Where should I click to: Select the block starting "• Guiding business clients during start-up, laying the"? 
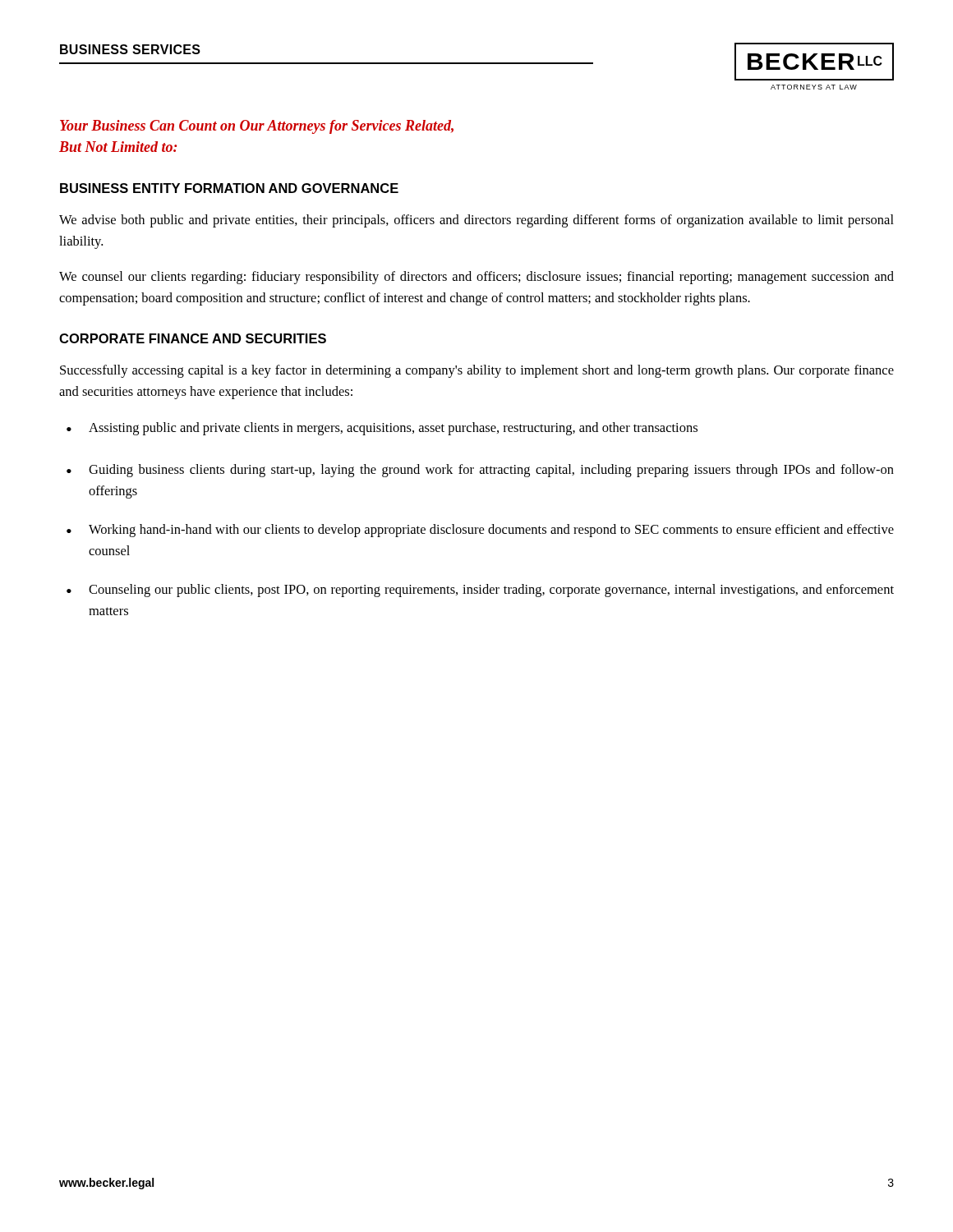pos(476,480)
